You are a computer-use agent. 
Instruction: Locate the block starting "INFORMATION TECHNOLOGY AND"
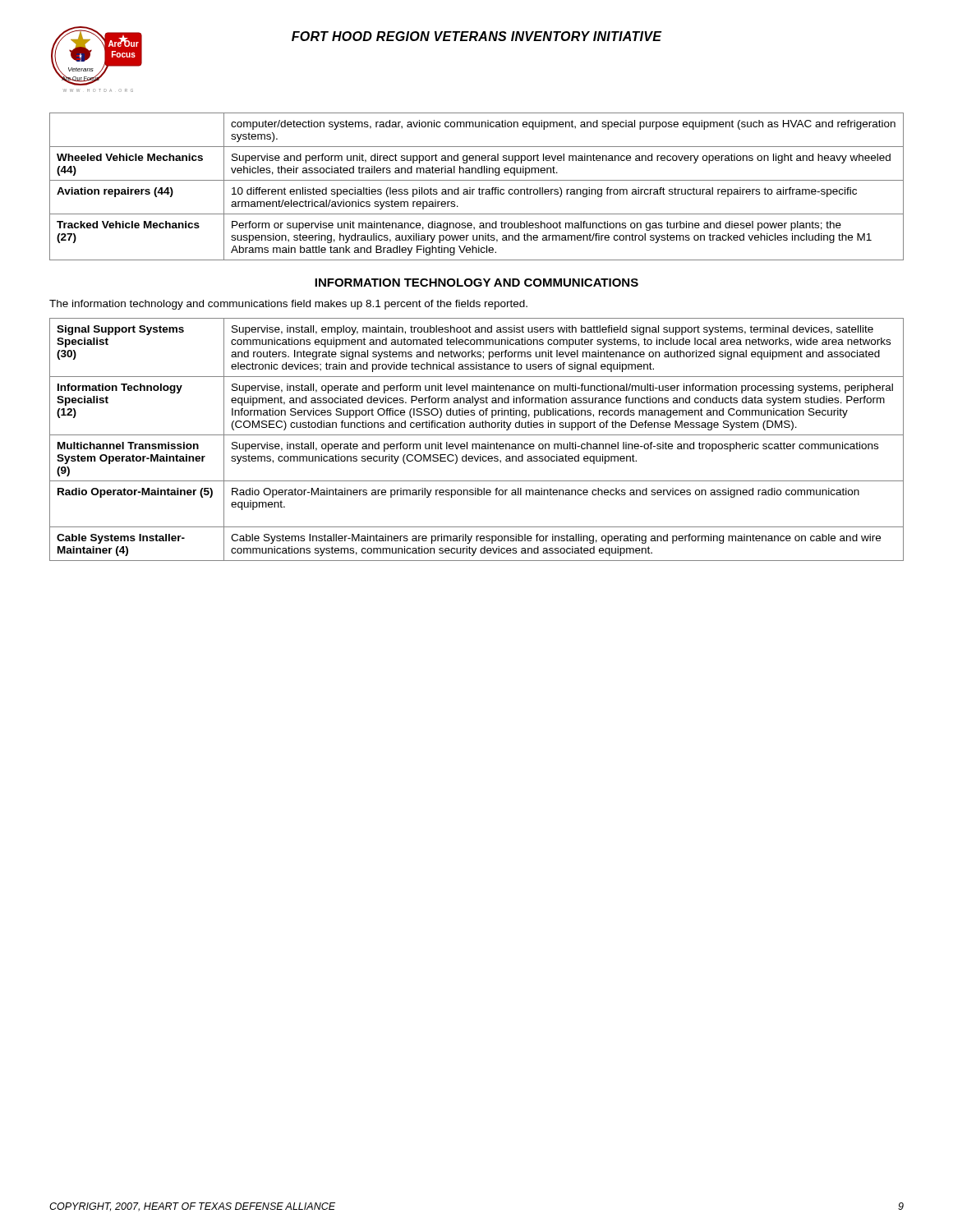(x=476, y=282)
